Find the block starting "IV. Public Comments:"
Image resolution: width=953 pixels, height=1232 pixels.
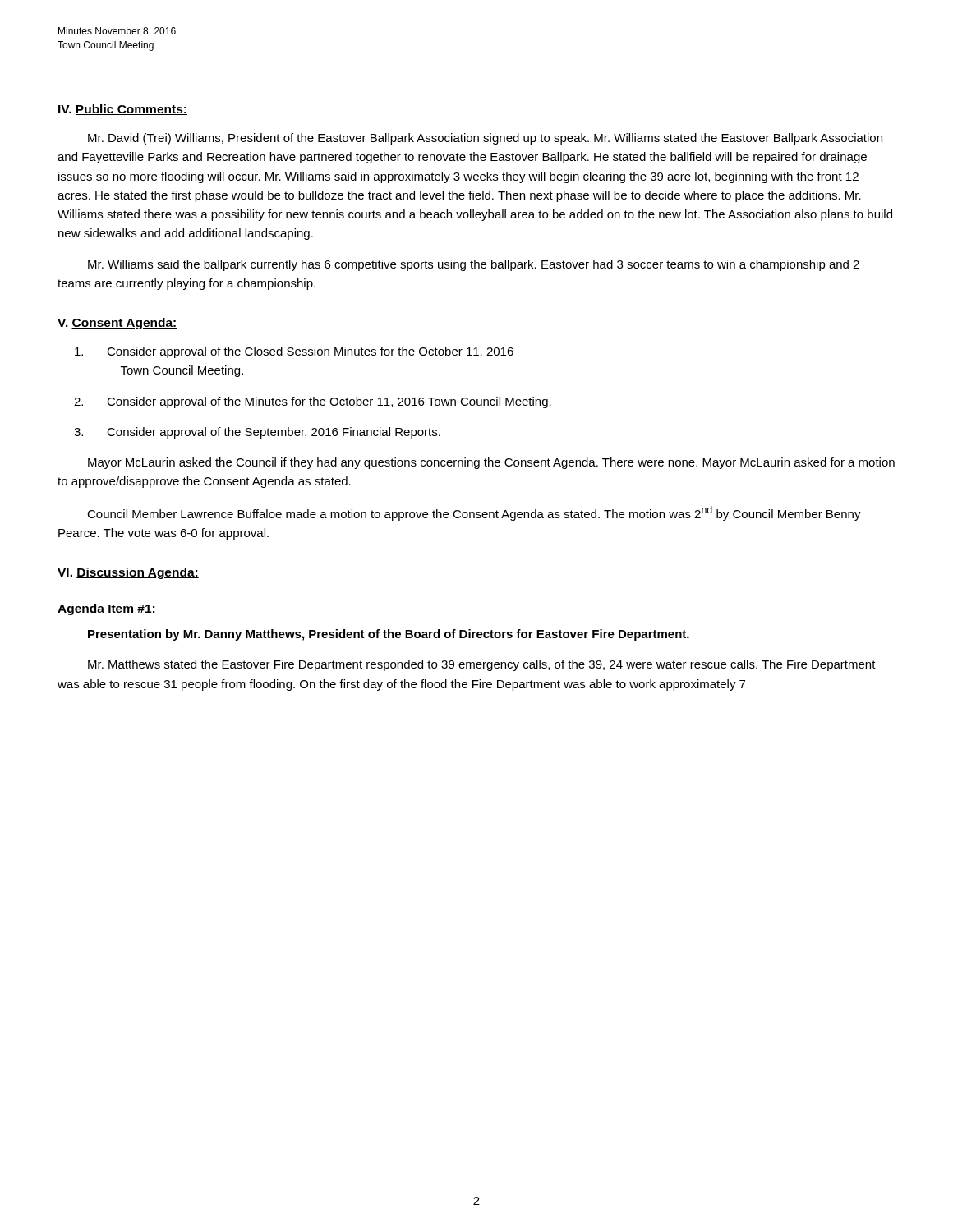coord(122,109)
